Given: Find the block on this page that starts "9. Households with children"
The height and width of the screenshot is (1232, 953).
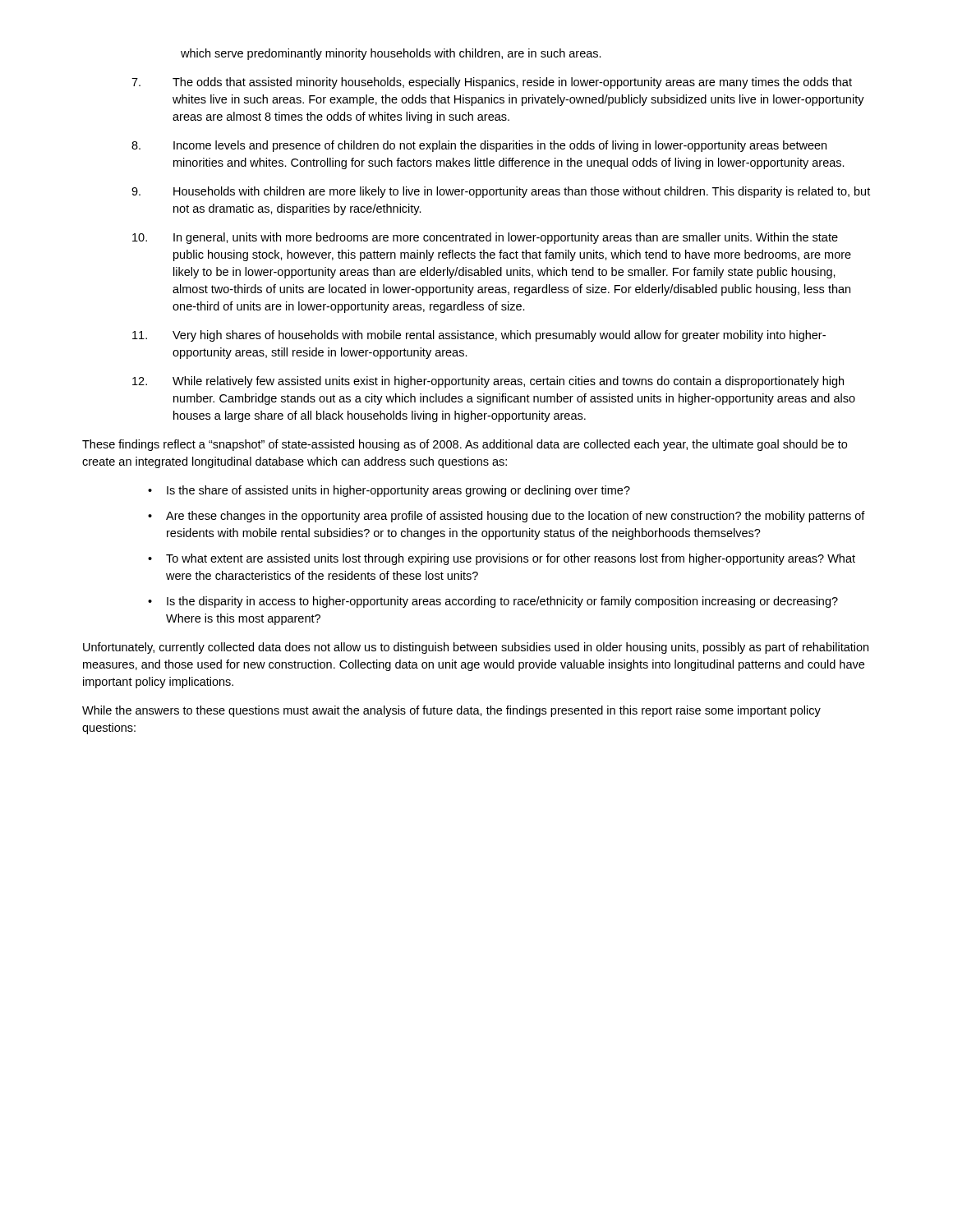Looking at the screenshot, I should tap(501, 201).
